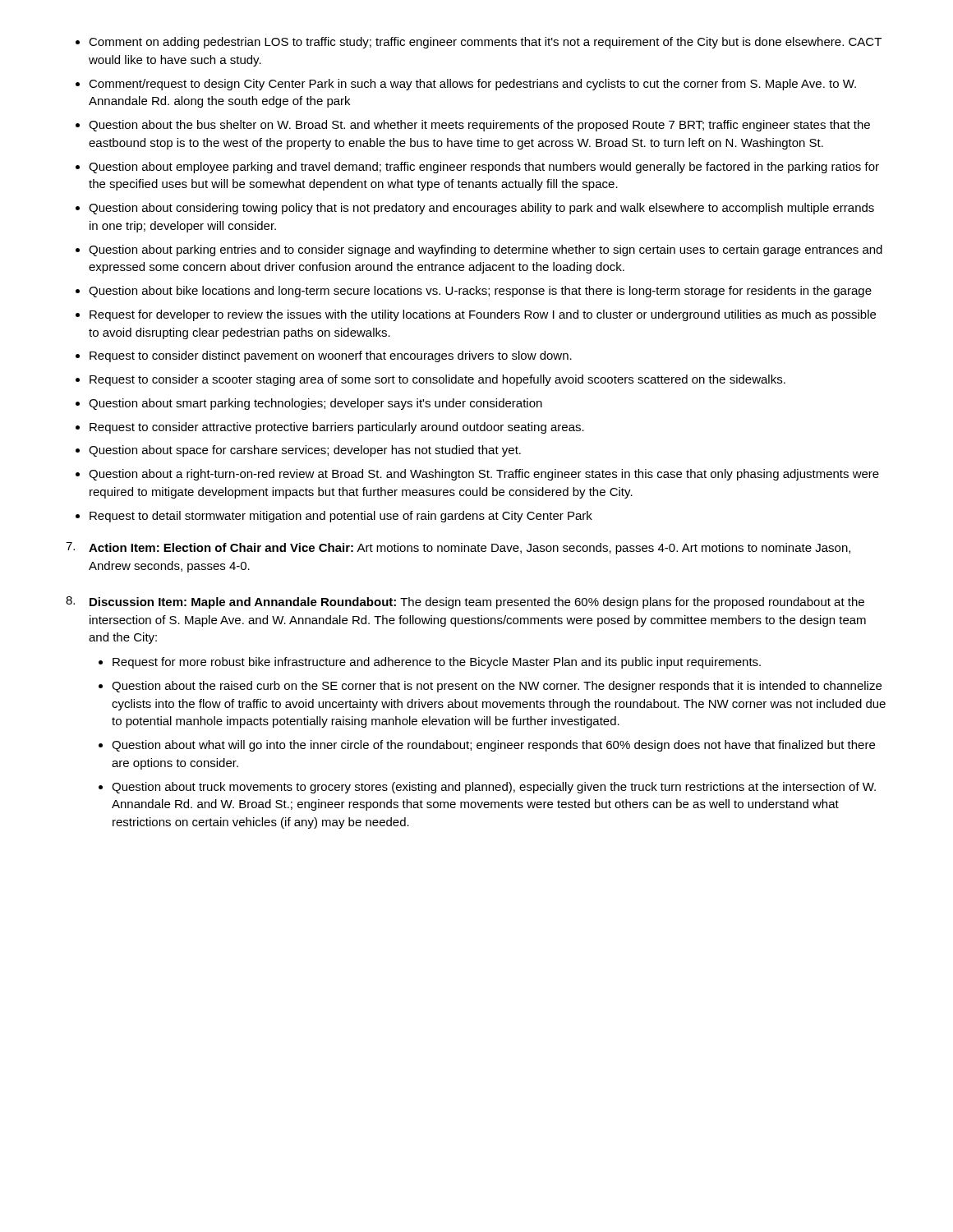
Task: Point to the element starting "Question about the raised curb on the SE"
Action: pos(499,703)
